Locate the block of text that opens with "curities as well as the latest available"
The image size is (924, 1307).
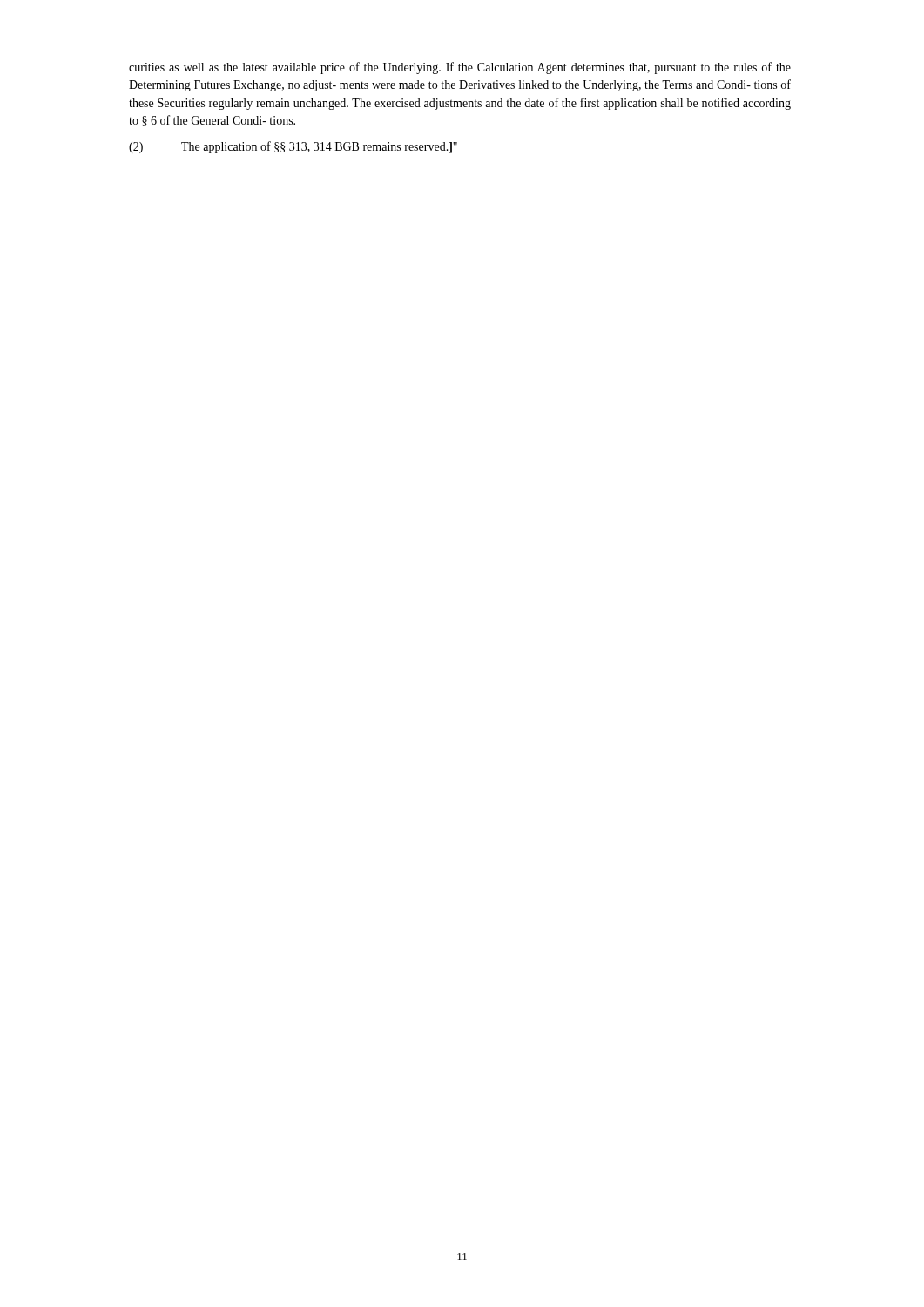tap(460, 94)
